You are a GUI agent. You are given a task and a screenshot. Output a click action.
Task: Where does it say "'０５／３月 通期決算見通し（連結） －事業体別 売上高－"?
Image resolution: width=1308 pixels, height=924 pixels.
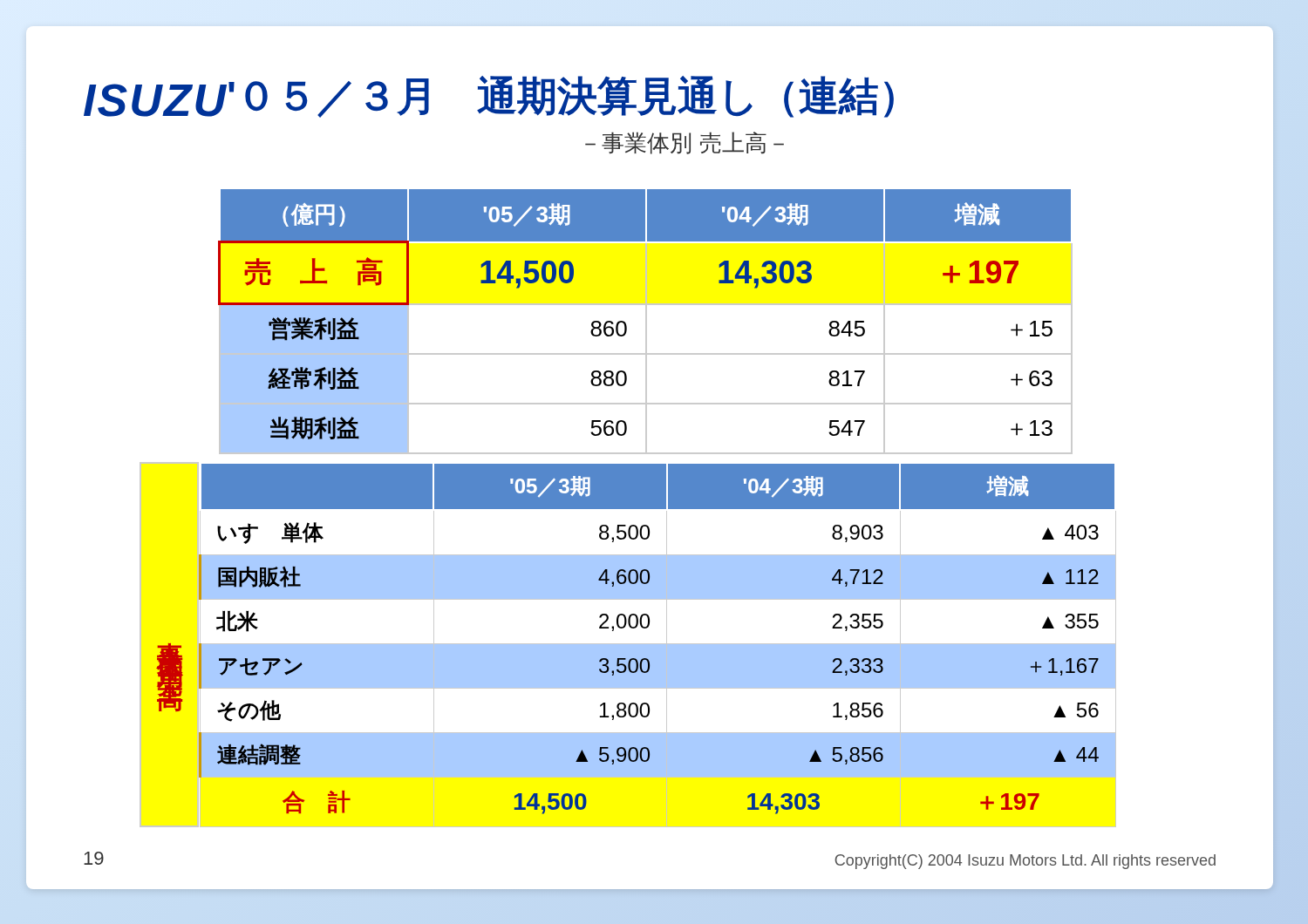(x=684, y=114)
